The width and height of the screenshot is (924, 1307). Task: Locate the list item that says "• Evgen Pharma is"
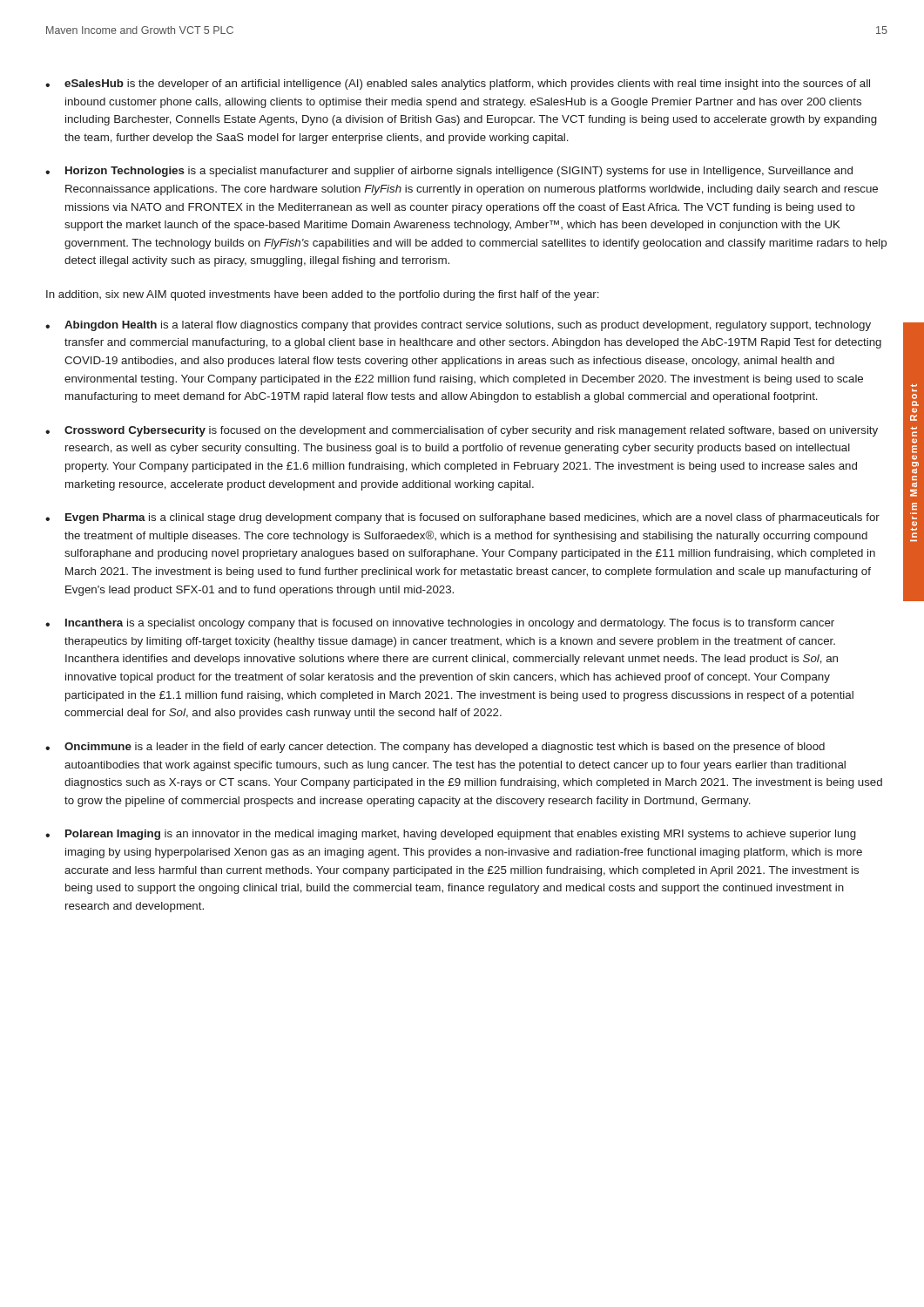click(466, 554)
